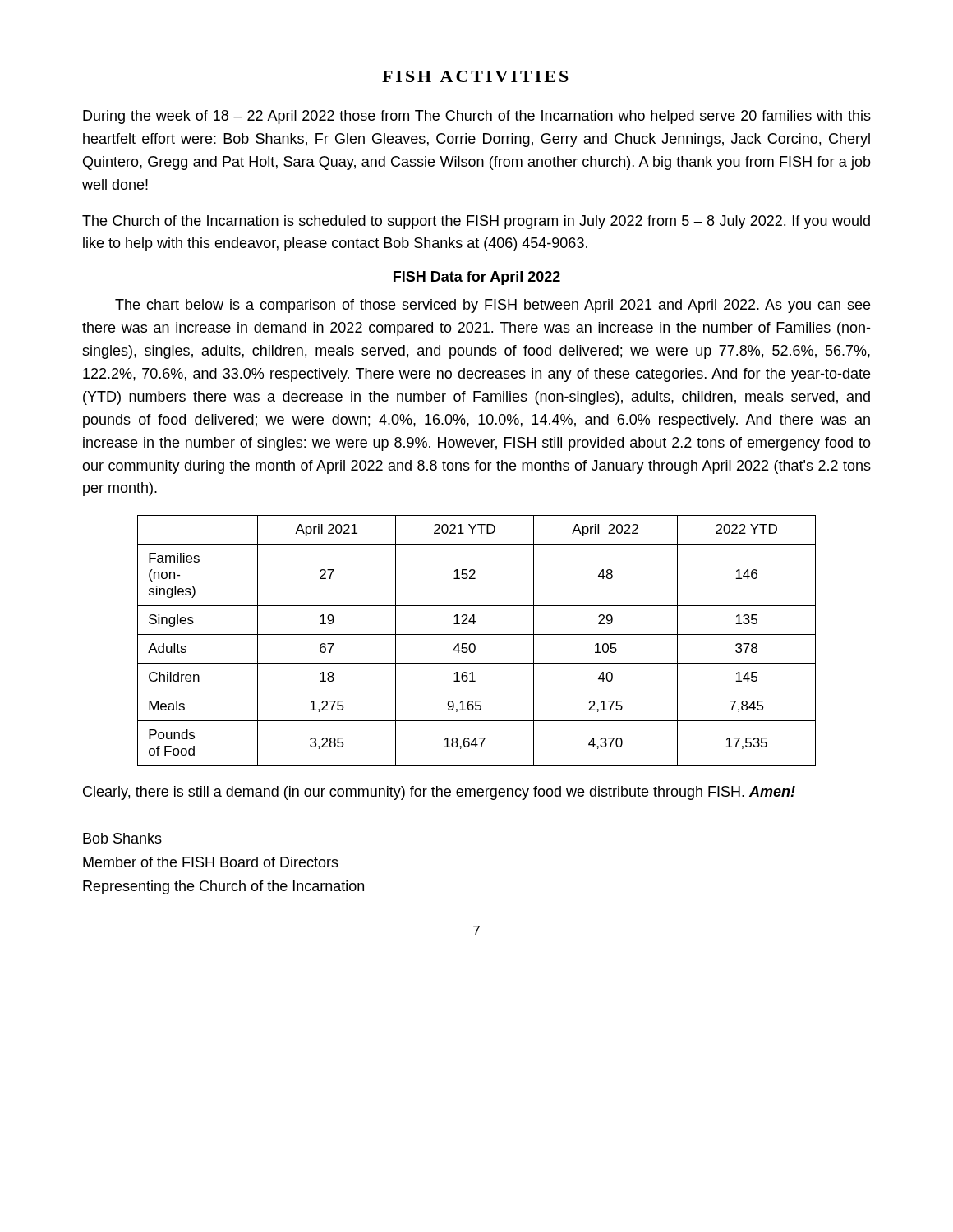Find the block on this page that starts "The chart below is a comparison of those"
The width and height of the screenshot is (953, 1232).
476,397
